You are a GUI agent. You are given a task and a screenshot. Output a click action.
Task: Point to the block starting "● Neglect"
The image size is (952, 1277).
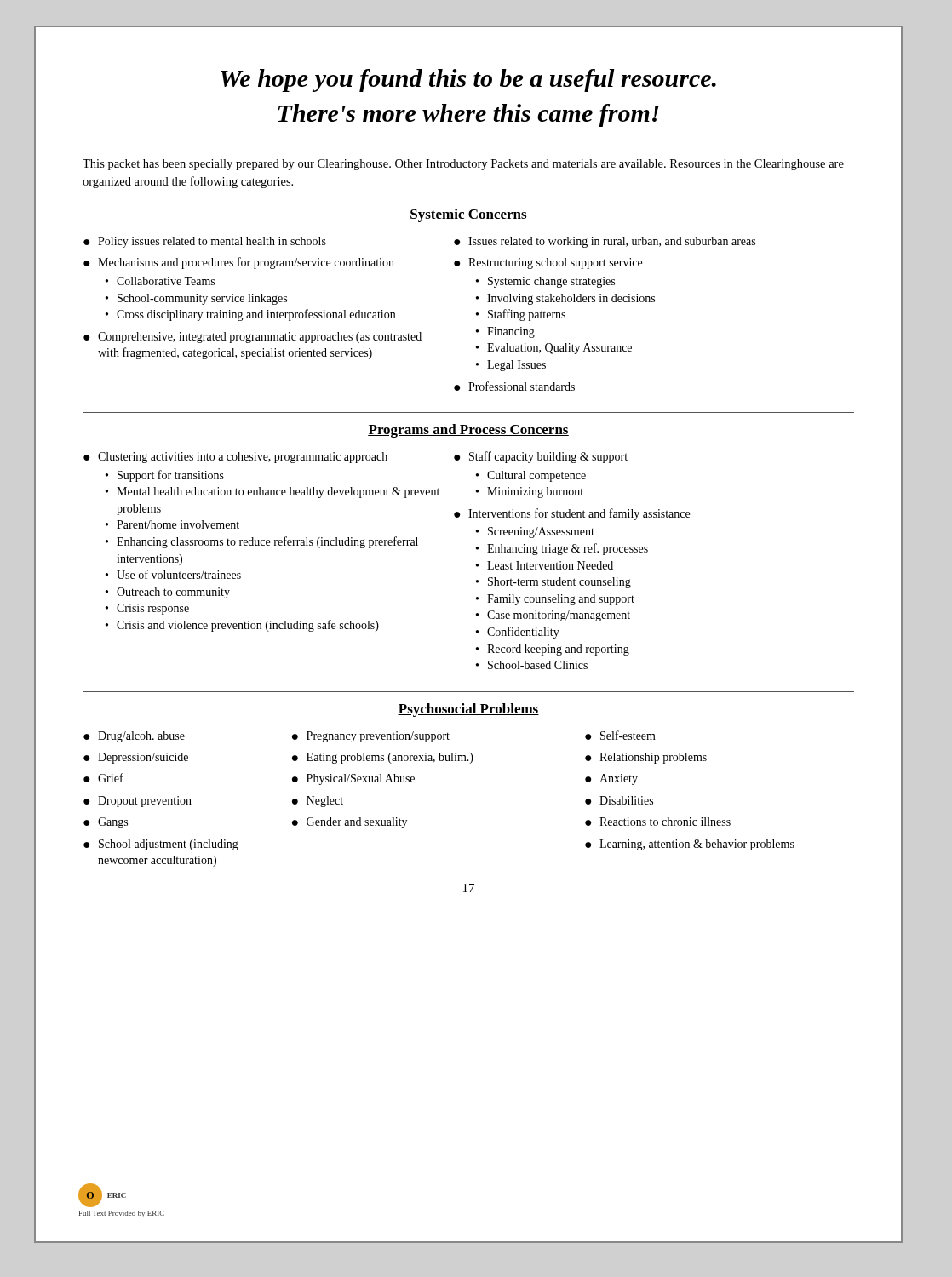pyautogui.click(x=318, y=802)
